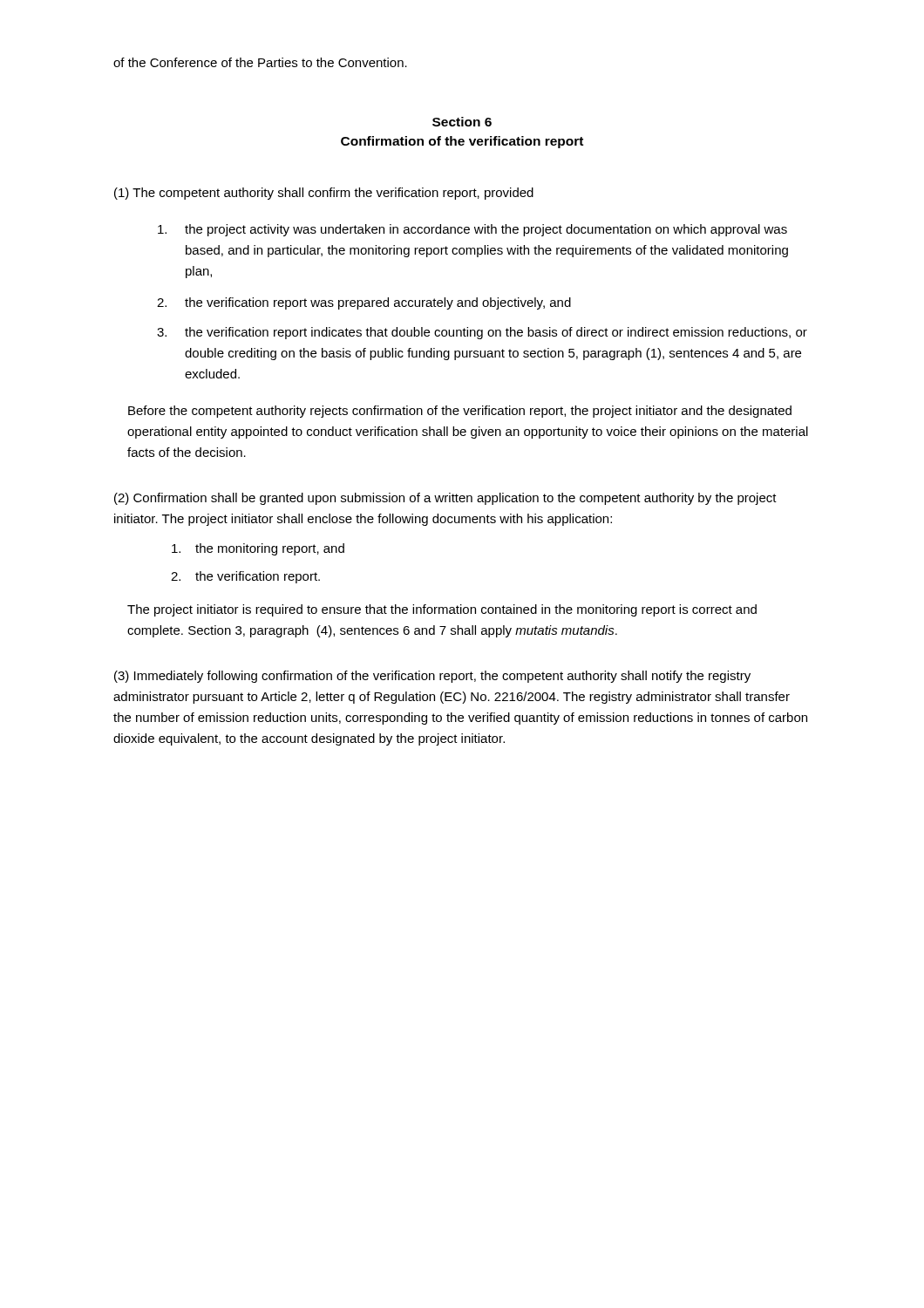Click where it says "the monitoring report, and"
This screenshot has height=1308, width=924.
click(x=258, y=548)
